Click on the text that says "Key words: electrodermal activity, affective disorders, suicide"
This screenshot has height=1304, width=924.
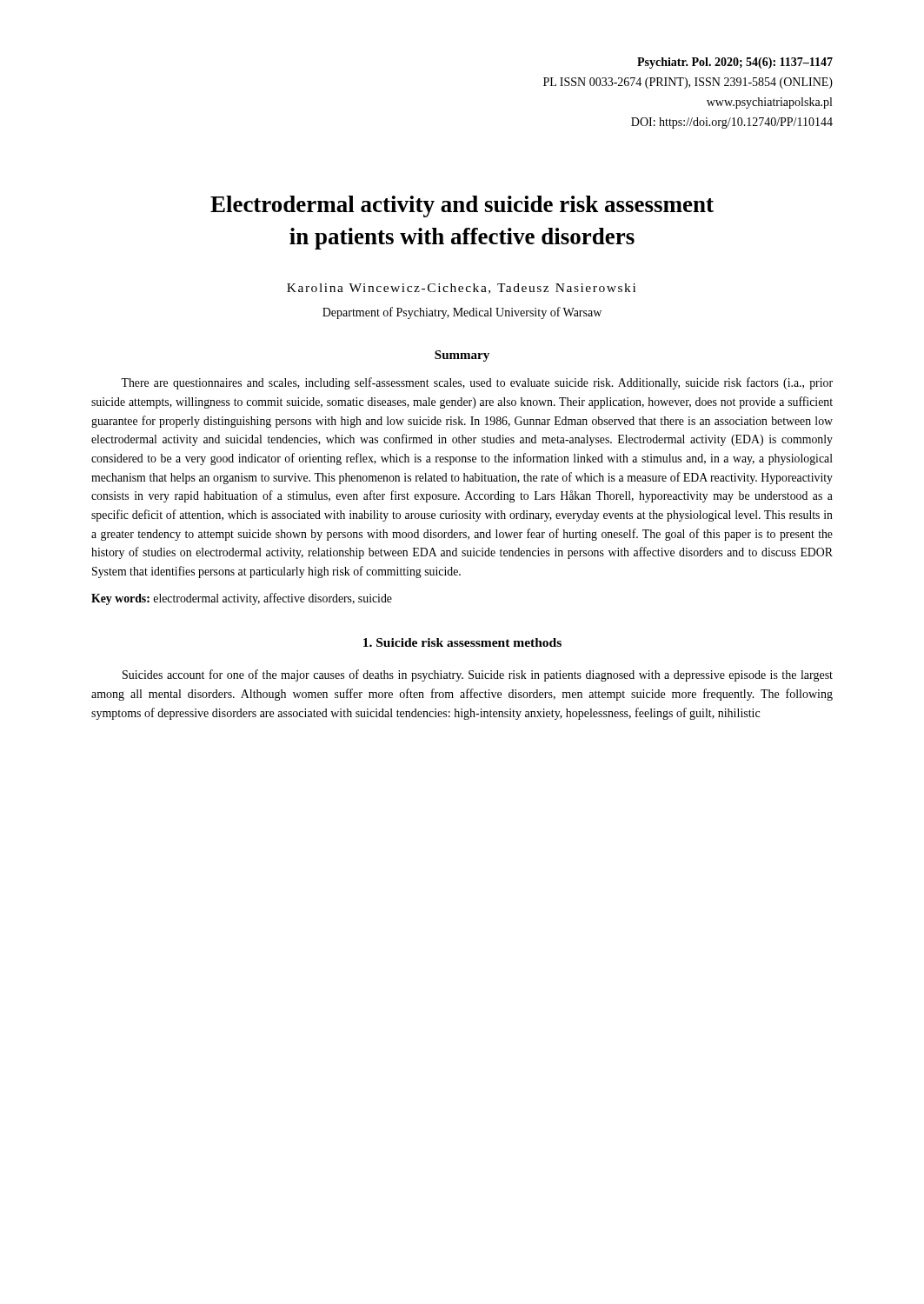pos(242,599)
